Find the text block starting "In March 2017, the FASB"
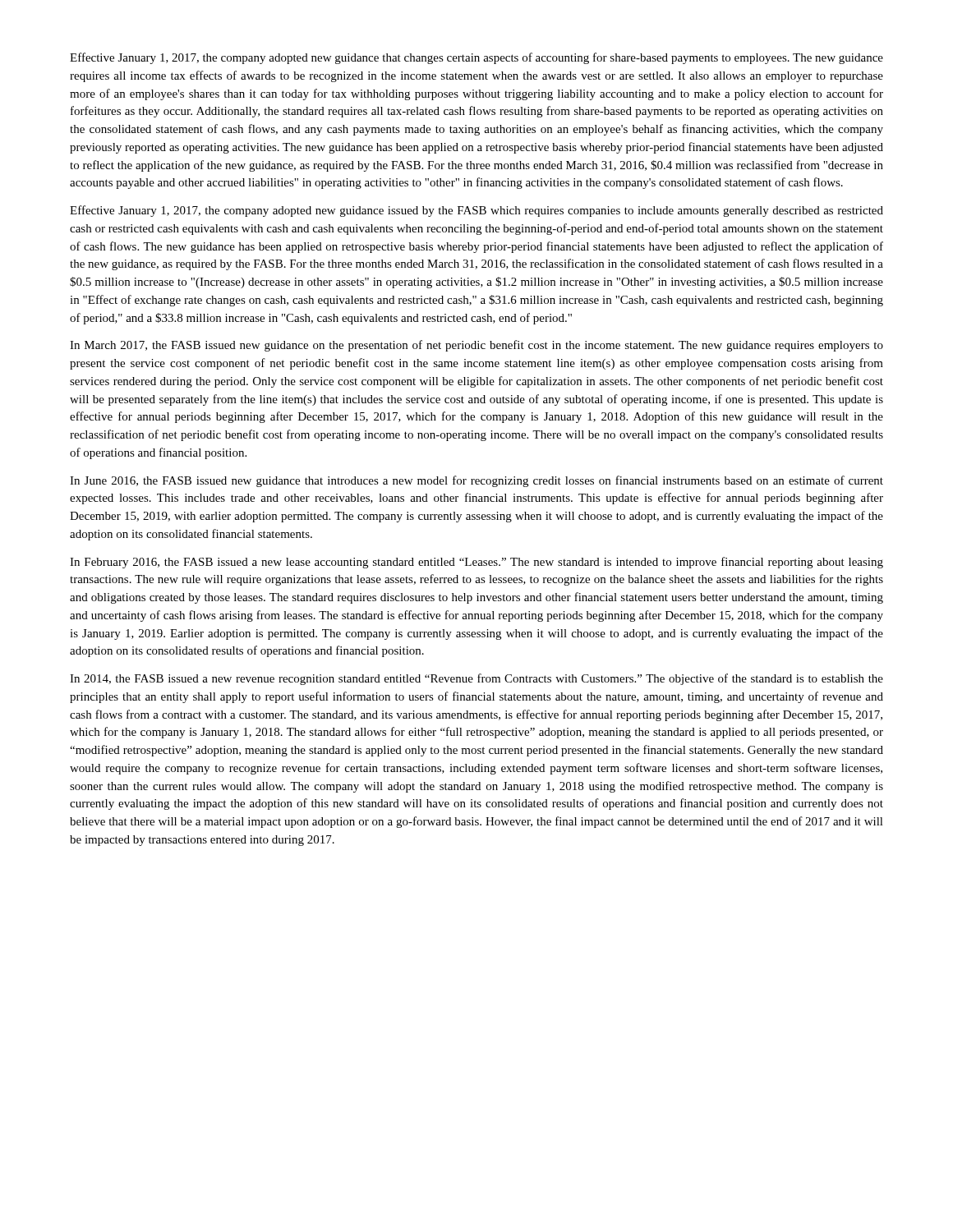This screenshot has width=953, height=1232. point(476,399)
